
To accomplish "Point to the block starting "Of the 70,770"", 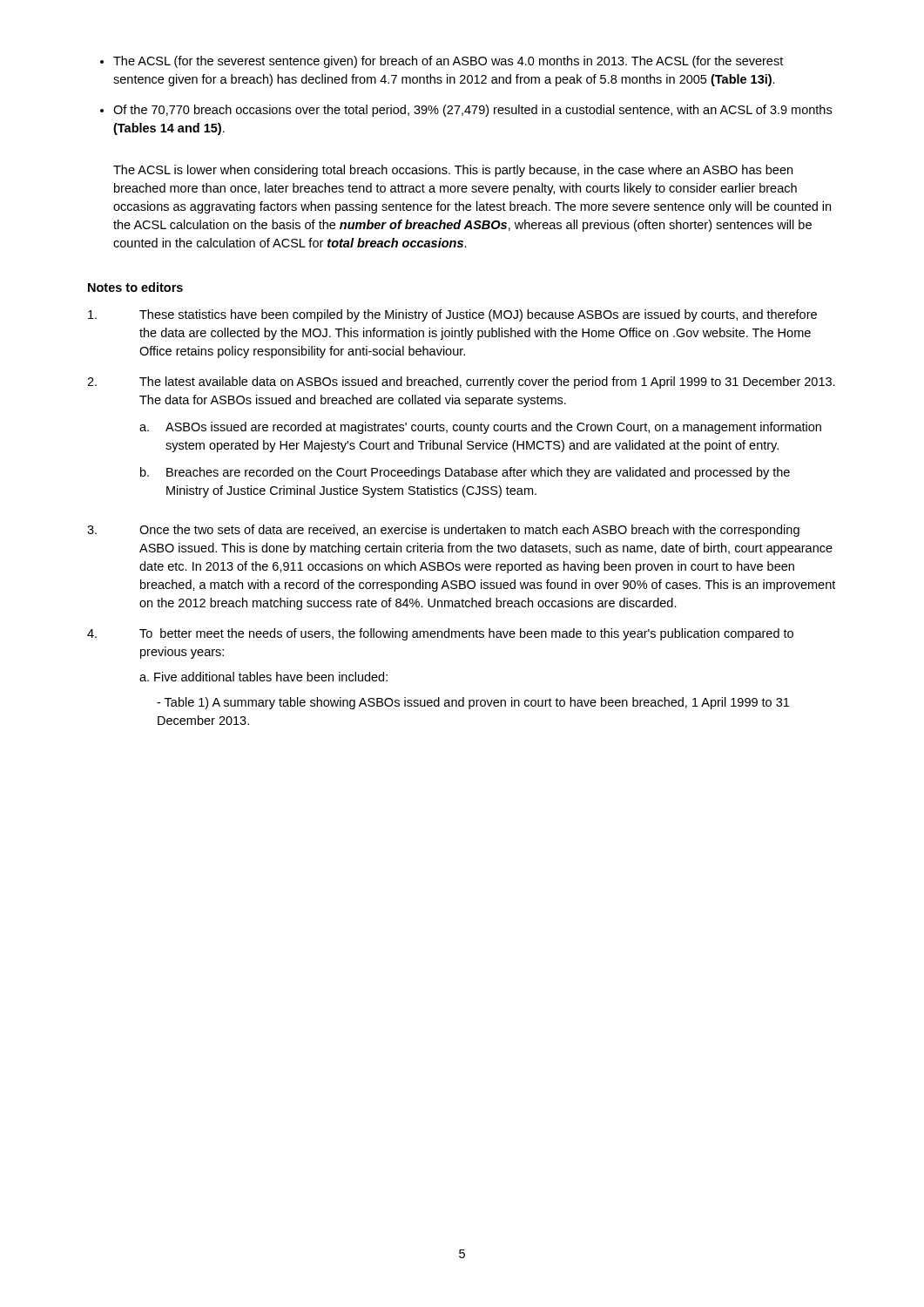I will [475, 178].
